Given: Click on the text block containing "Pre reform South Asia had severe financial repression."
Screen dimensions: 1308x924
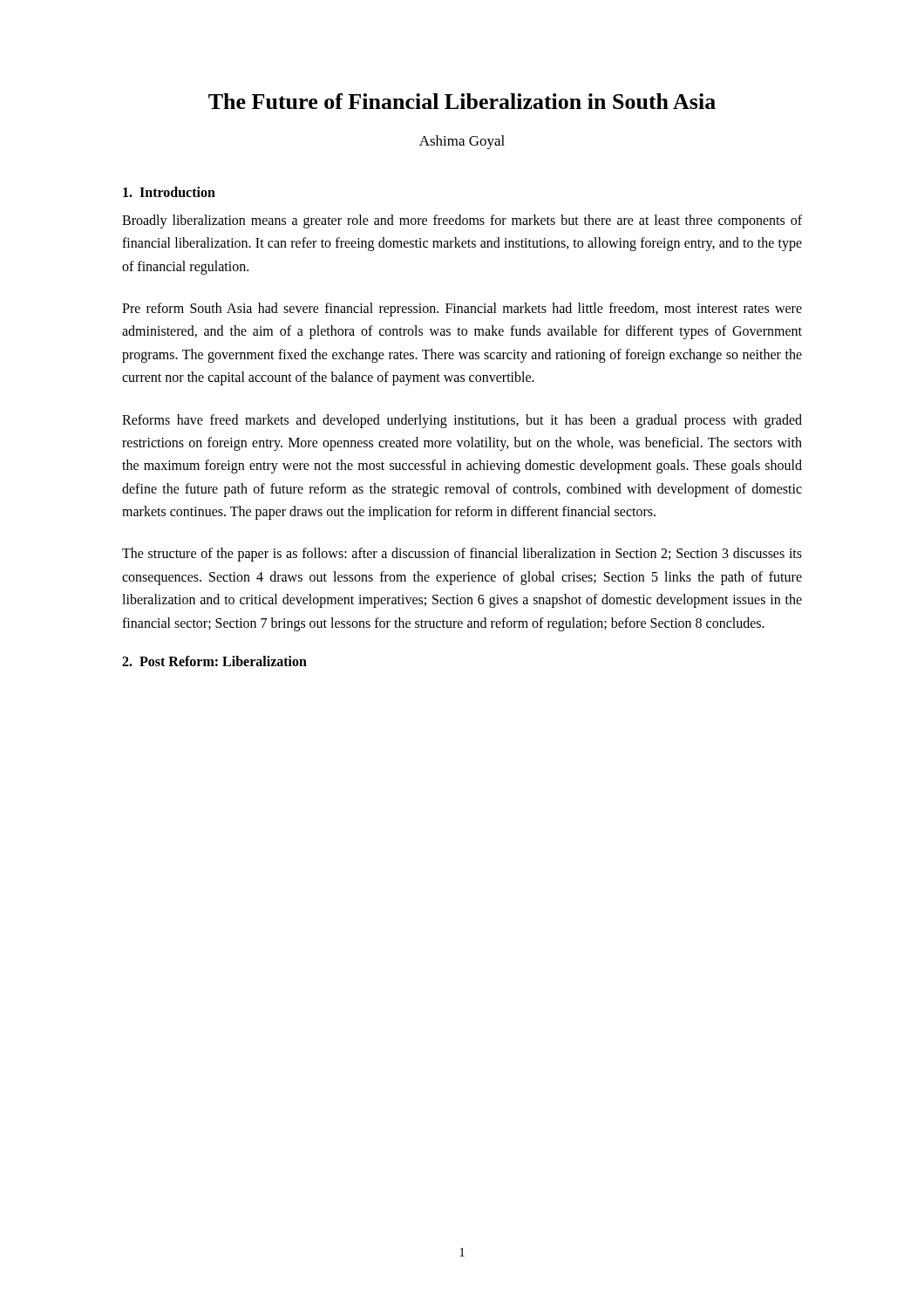Looking at the screenshot, I should (x=462, y=343).
